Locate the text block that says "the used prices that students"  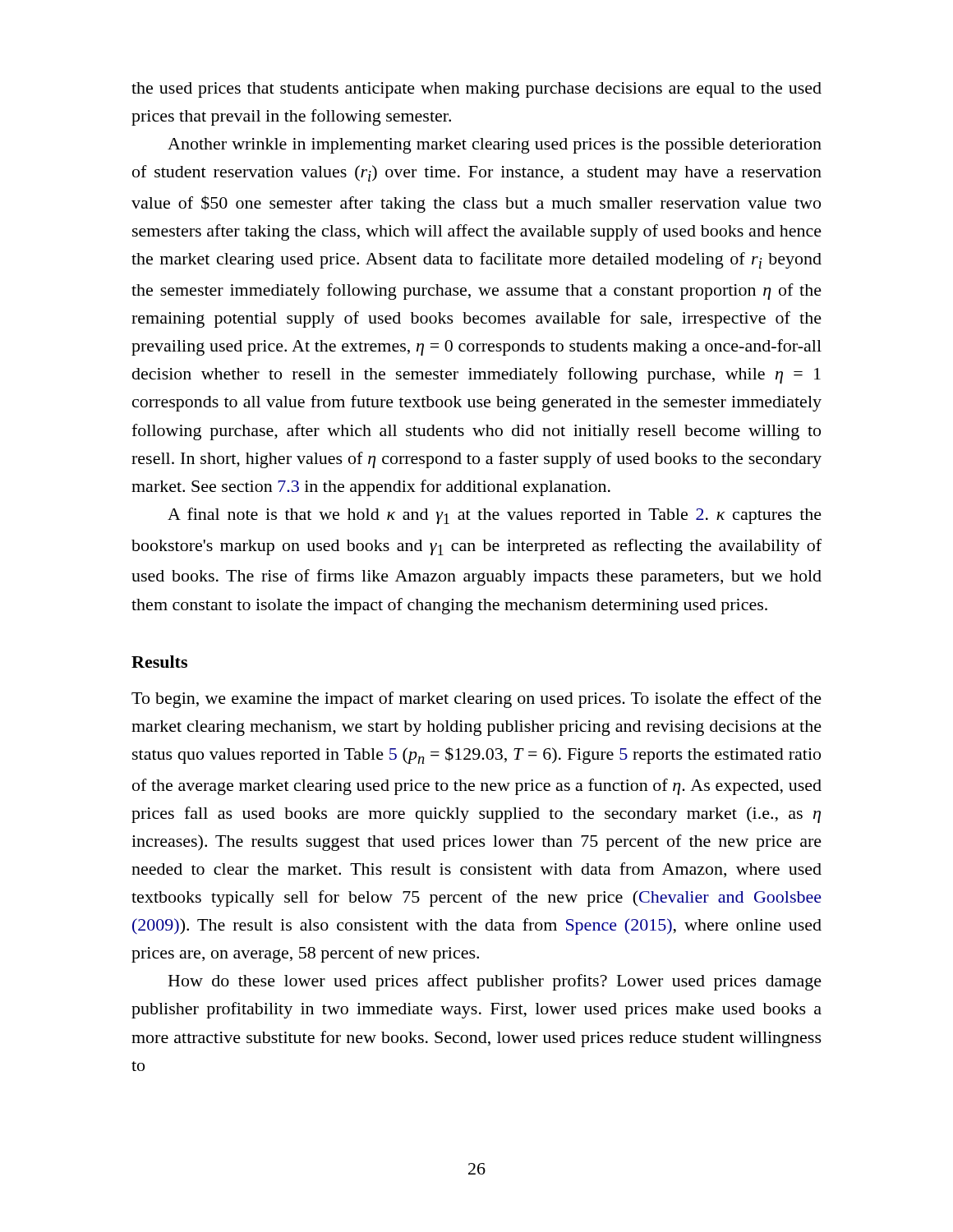[x=476, y=102]
